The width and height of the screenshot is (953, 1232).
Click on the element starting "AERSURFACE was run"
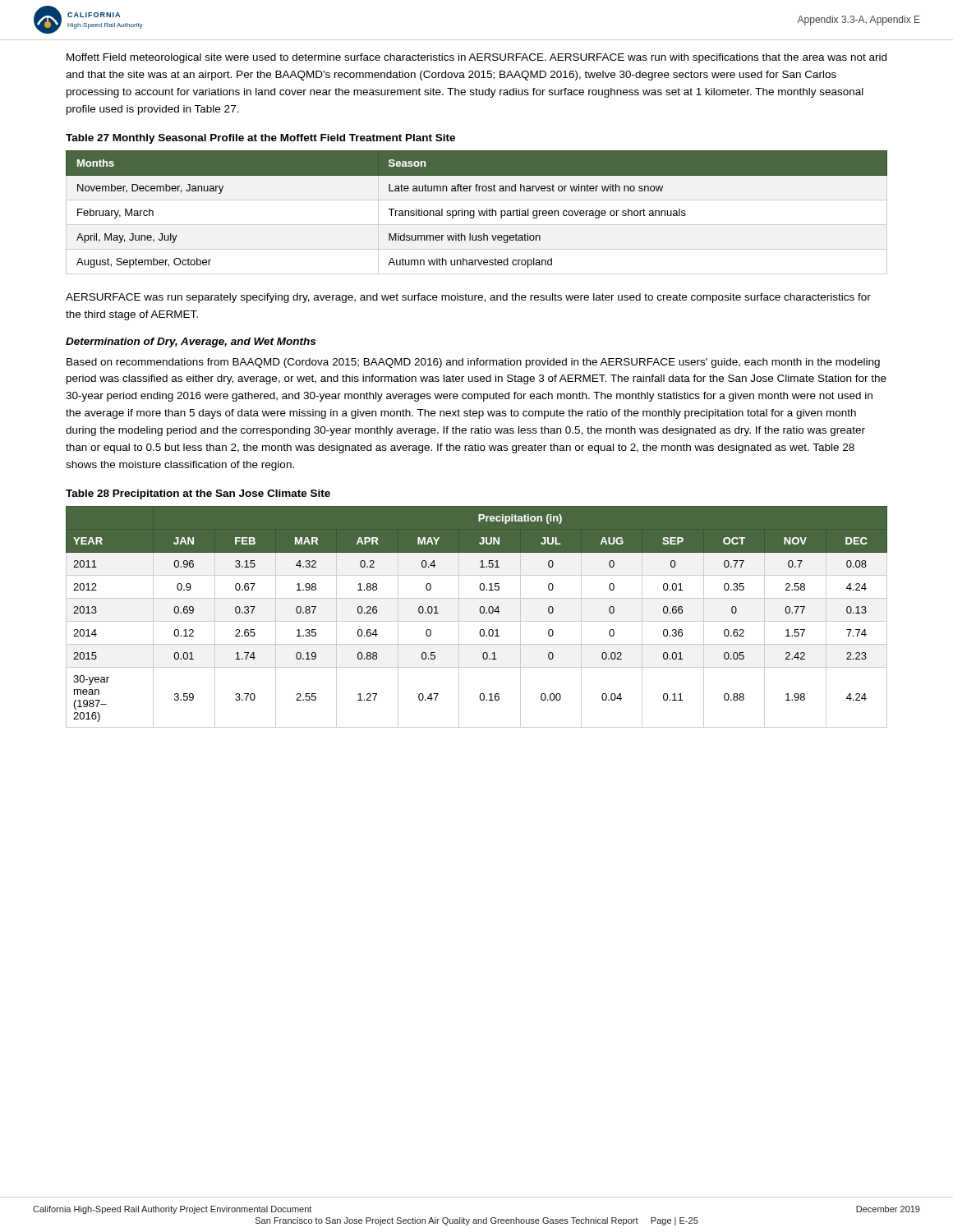[x=468, y=305]
